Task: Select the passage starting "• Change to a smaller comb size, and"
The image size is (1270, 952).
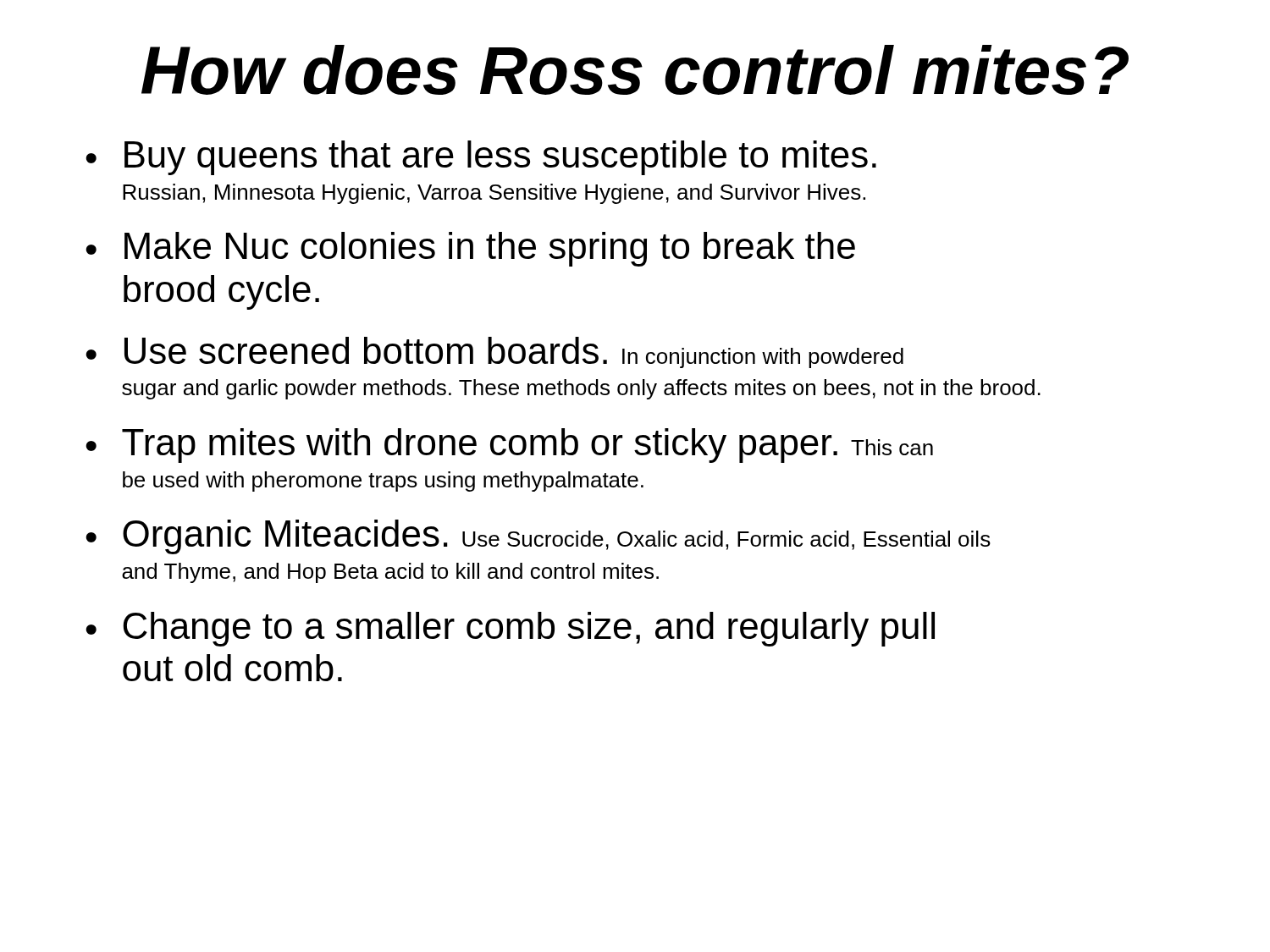Action: click(x=644, y=648)
